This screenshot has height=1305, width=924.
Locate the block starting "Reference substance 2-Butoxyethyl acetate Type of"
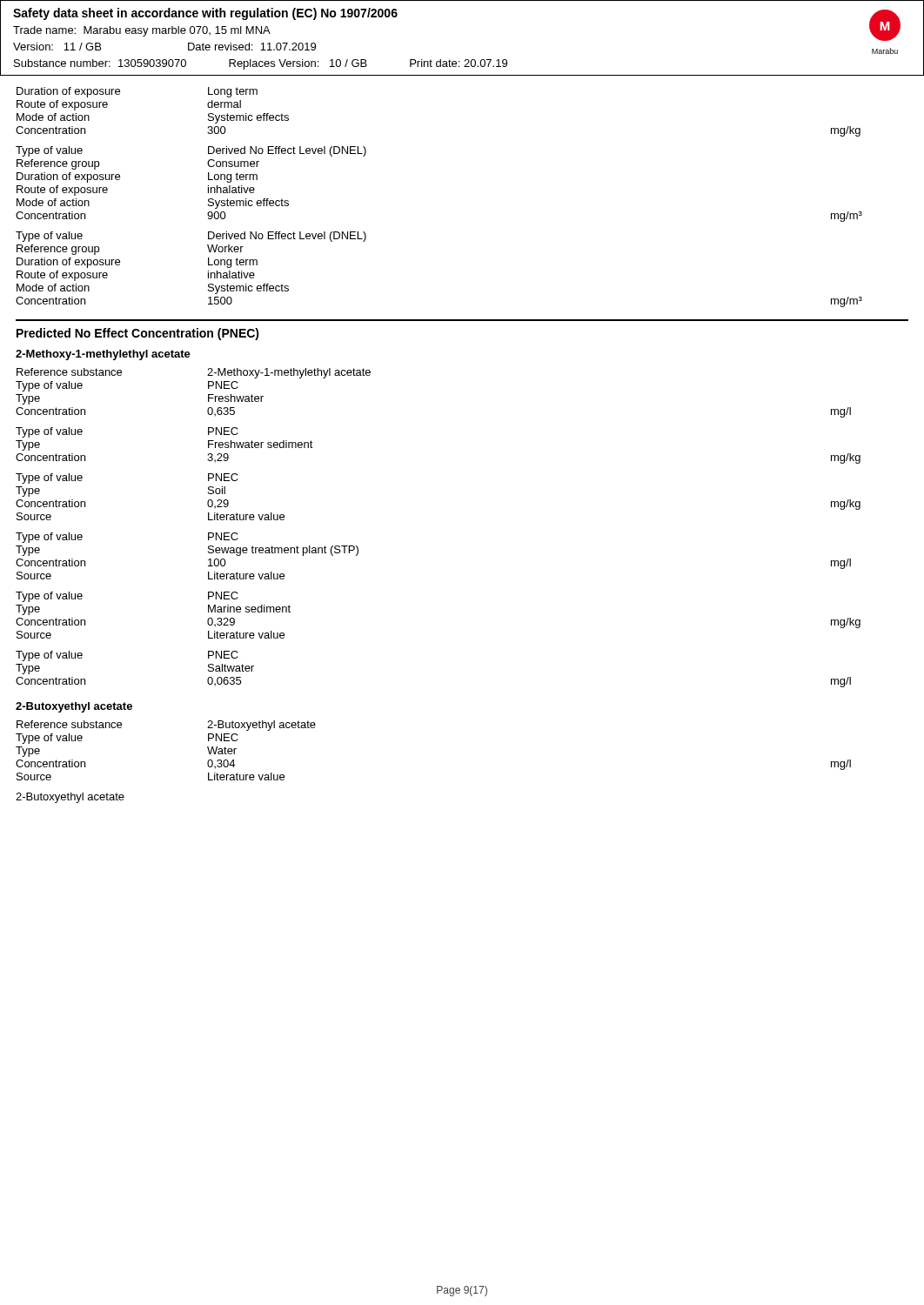click(74, 725)
